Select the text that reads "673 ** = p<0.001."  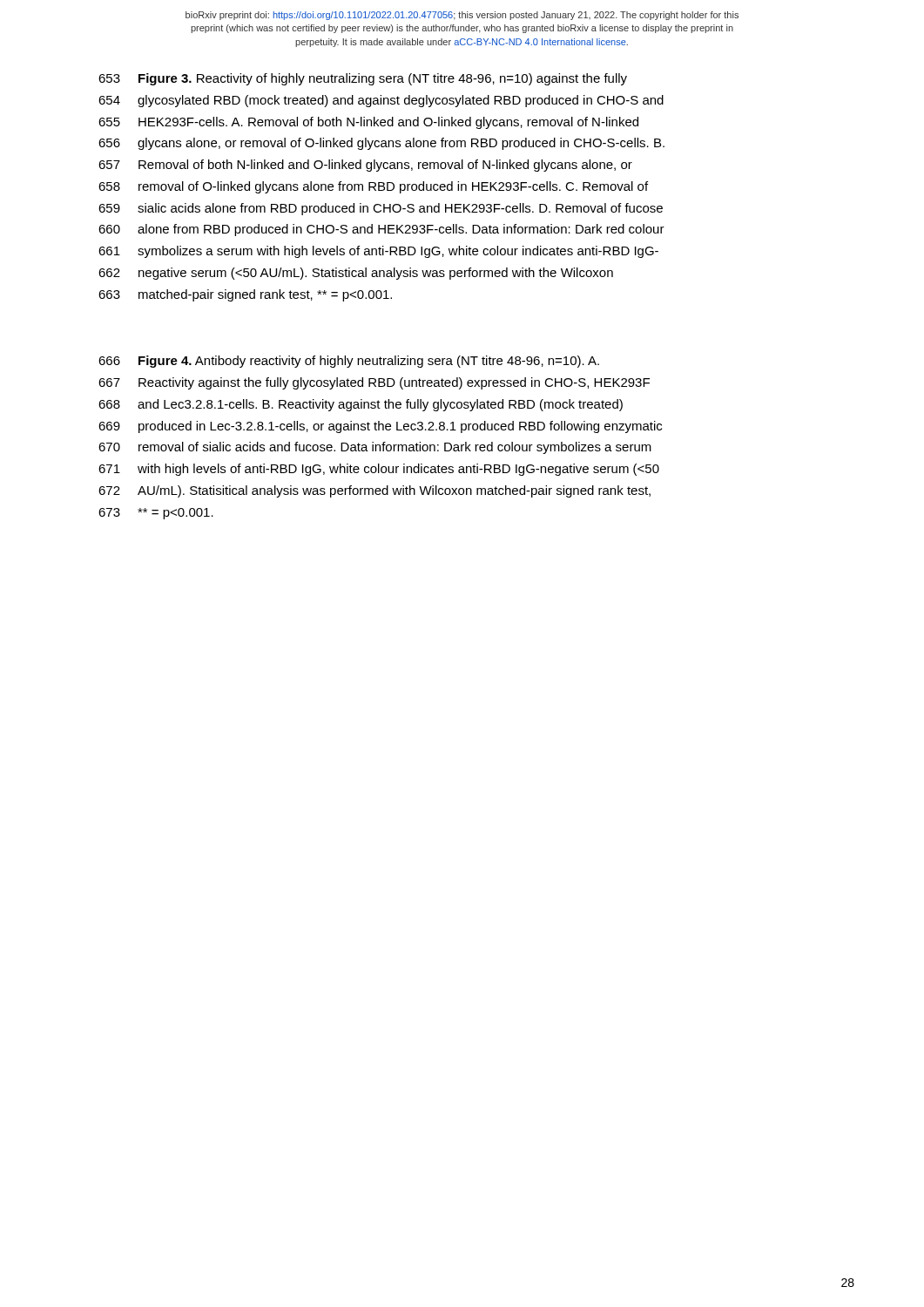[151, 512]
